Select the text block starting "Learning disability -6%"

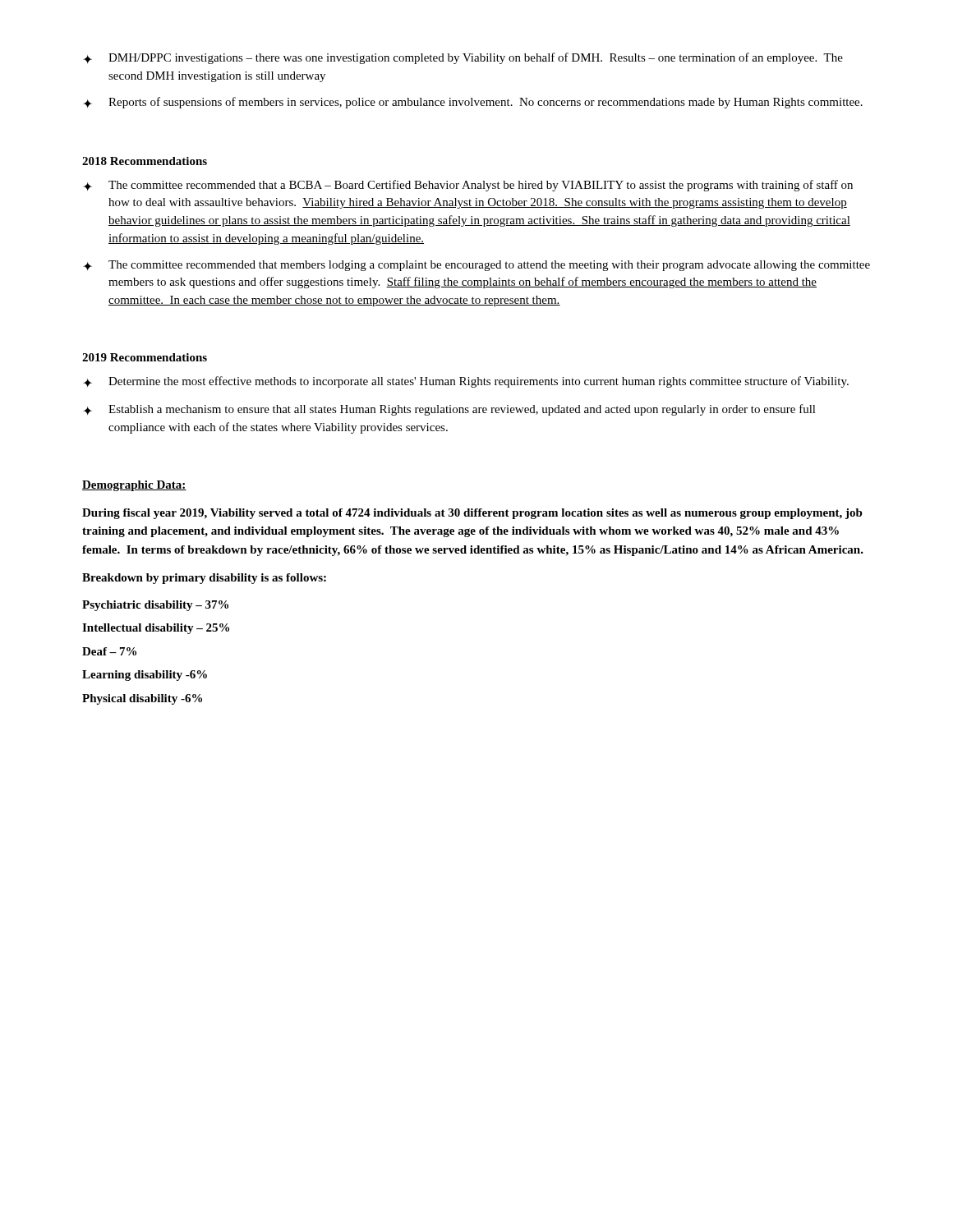coord(145,674)
